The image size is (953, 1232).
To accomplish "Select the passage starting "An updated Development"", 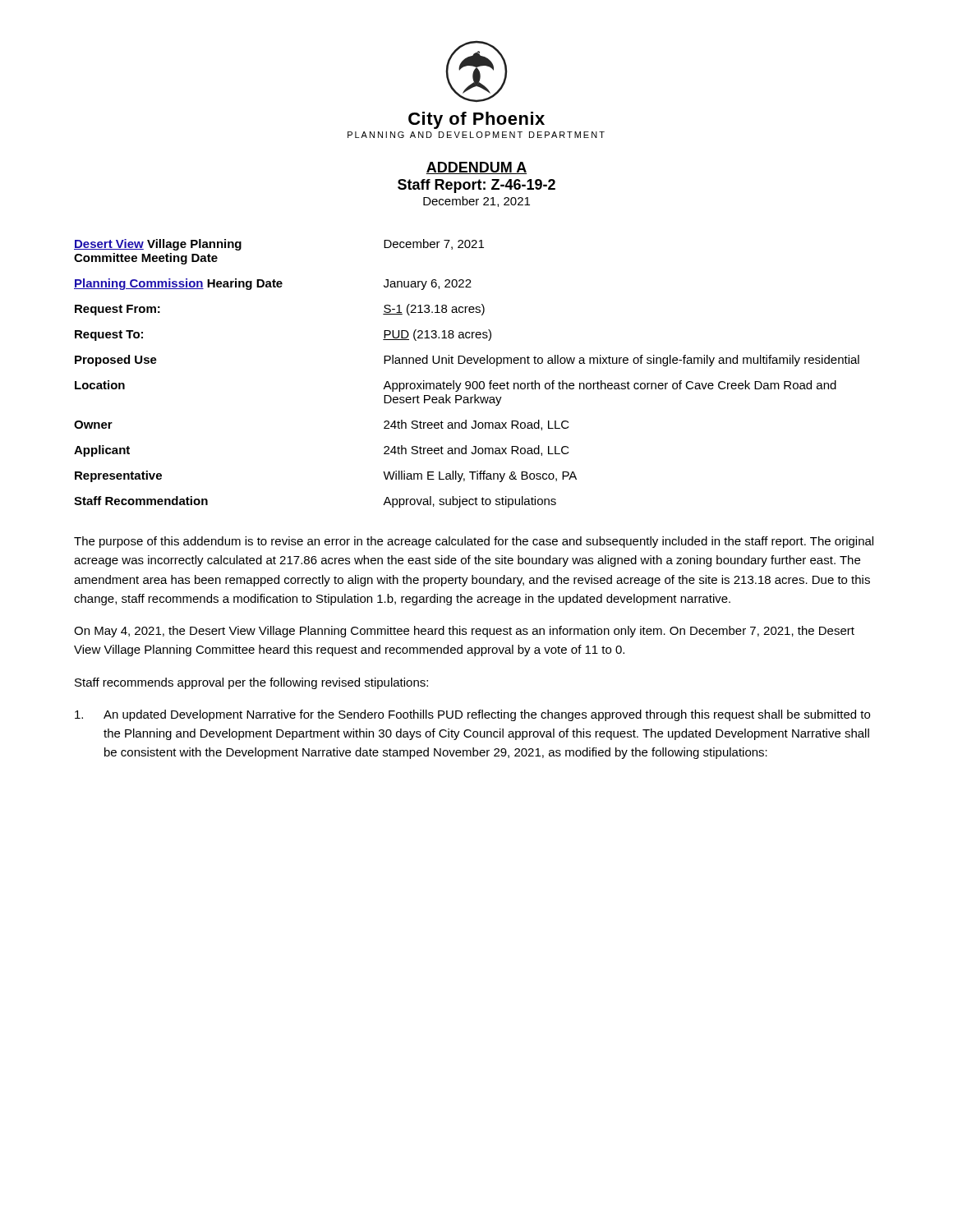I will tap(476, 733).
